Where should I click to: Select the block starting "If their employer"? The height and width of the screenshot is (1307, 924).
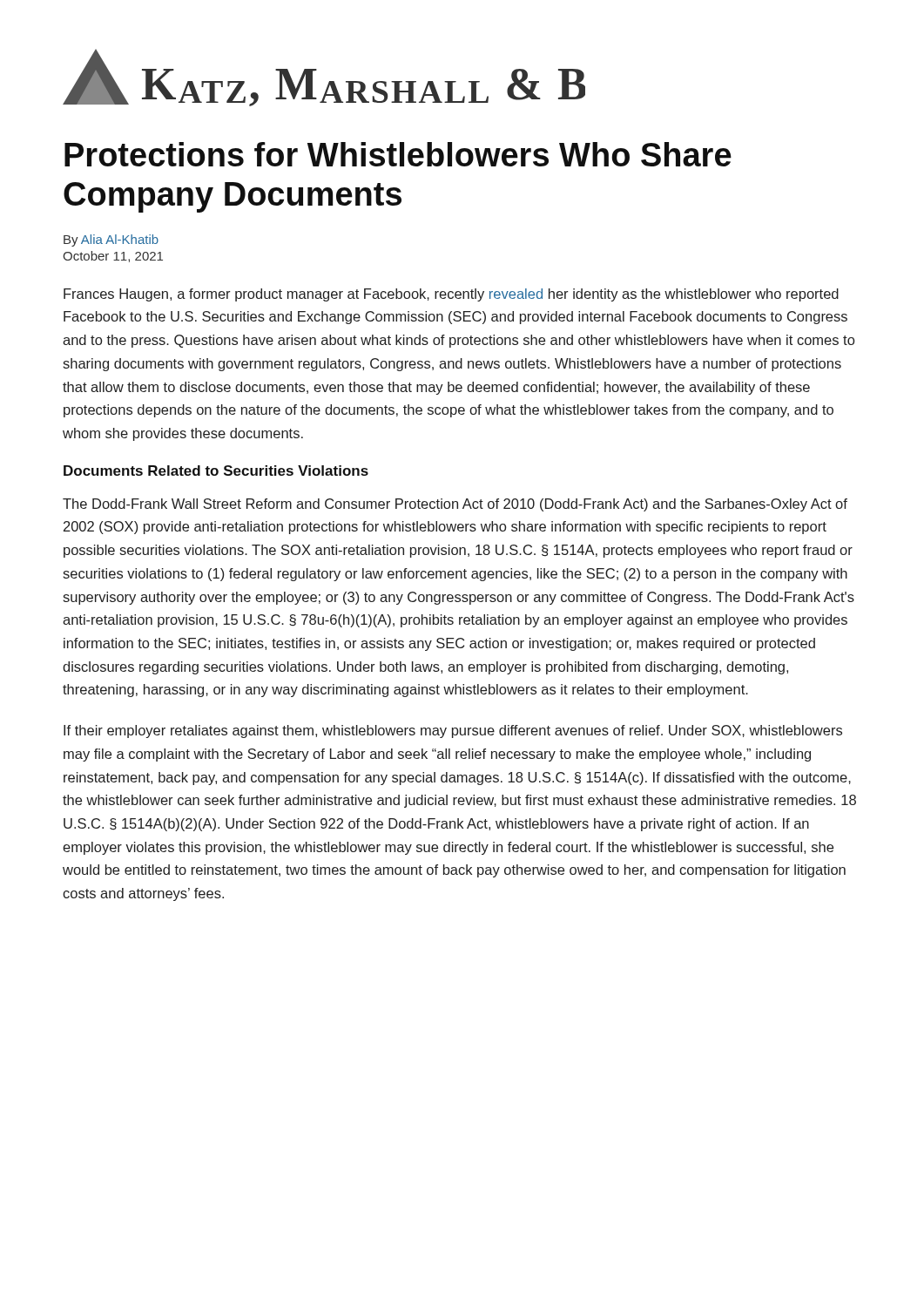(460, 812)
